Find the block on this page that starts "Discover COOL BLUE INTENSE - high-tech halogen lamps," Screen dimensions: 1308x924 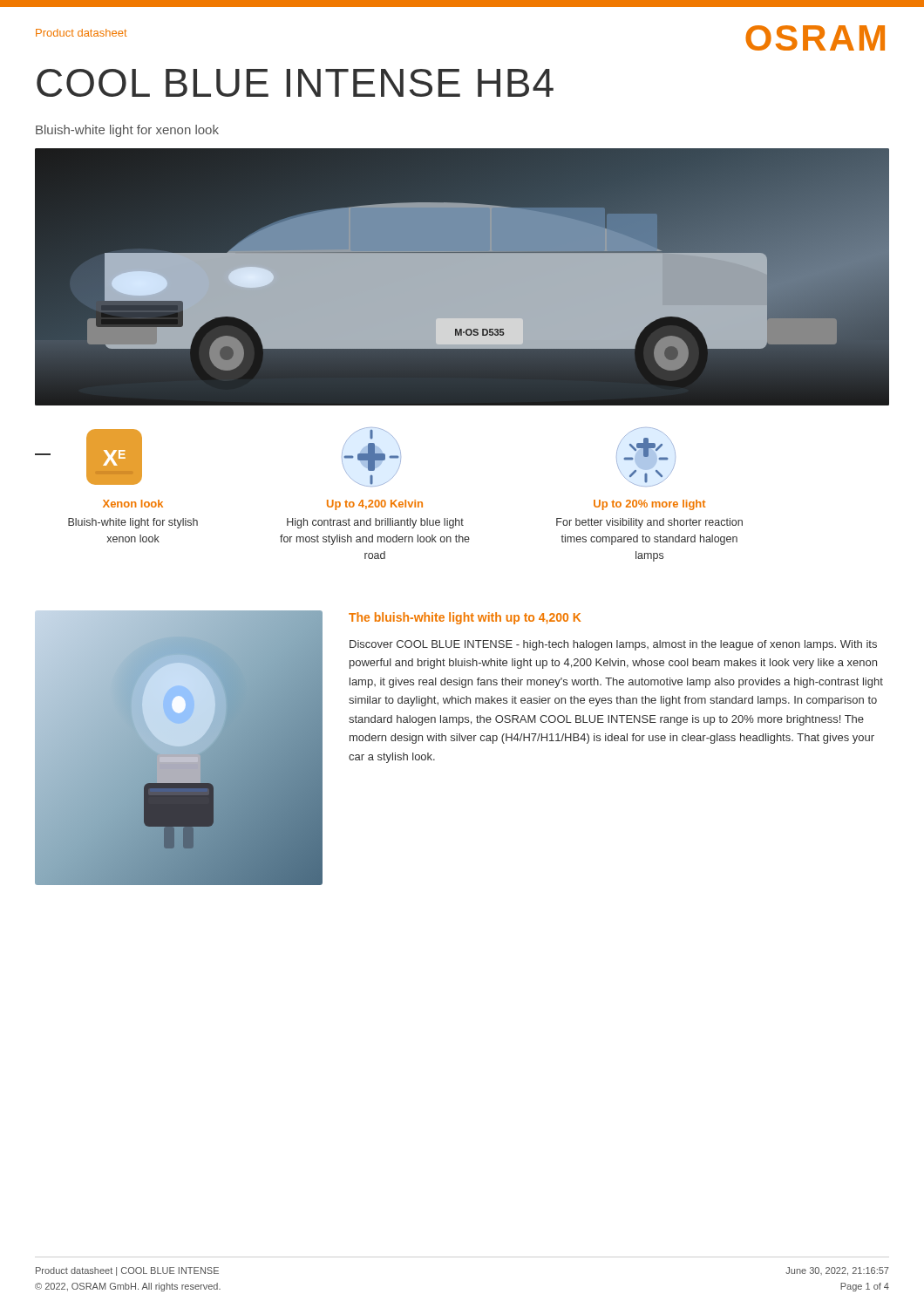(616, 700)
